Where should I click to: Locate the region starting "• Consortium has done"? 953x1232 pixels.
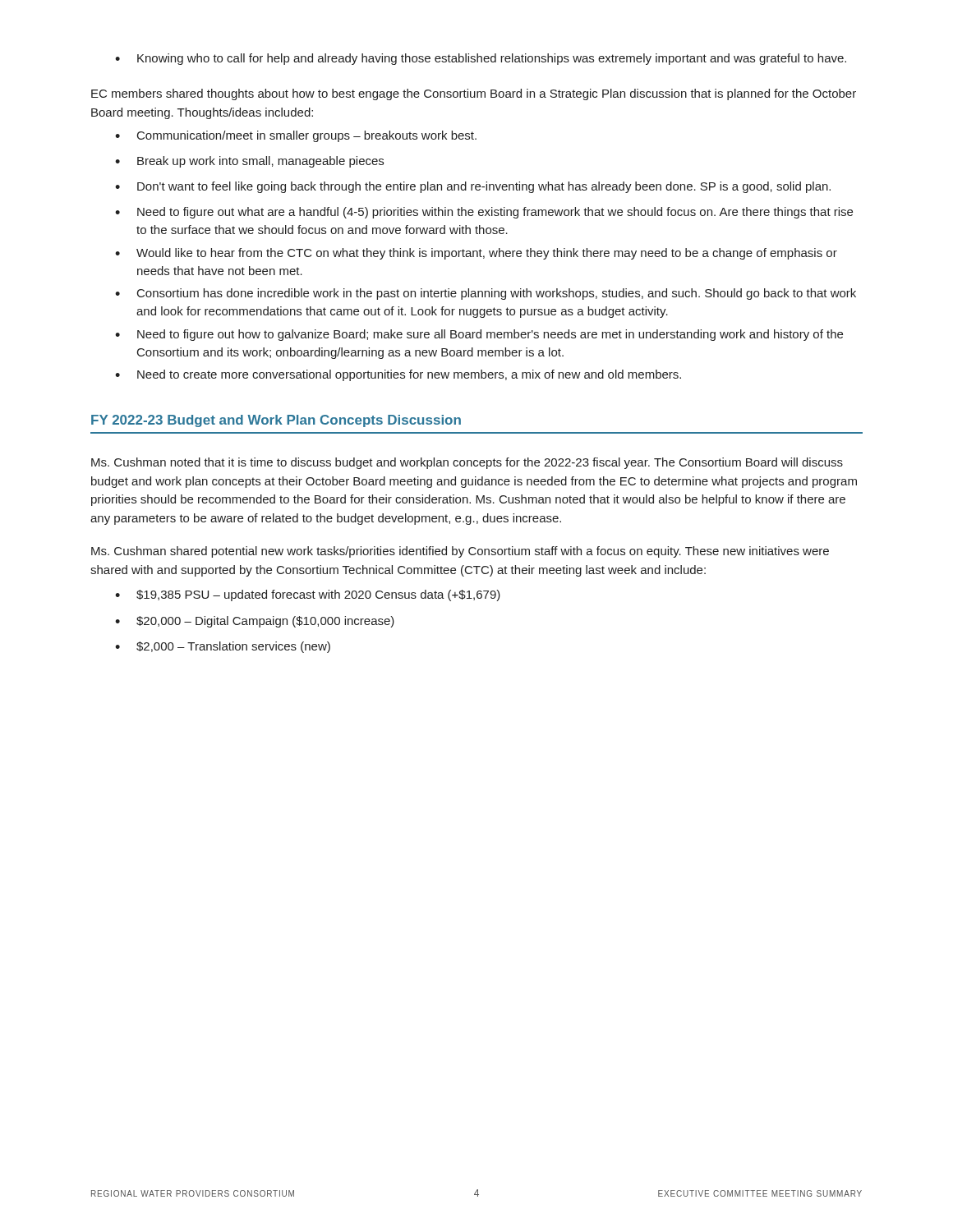(489, 302)
